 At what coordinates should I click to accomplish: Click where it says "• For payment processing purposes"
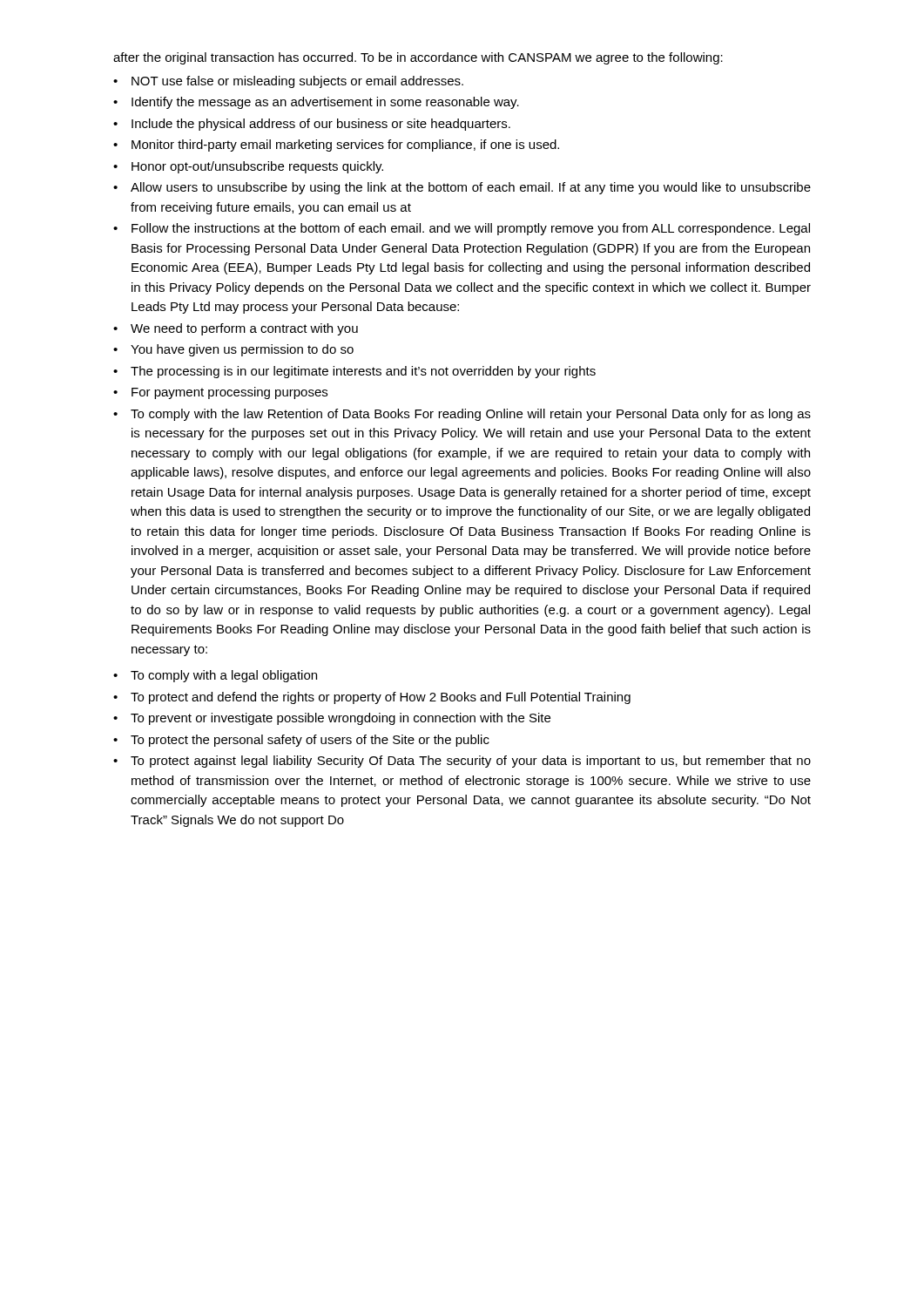tap(220, 393)
